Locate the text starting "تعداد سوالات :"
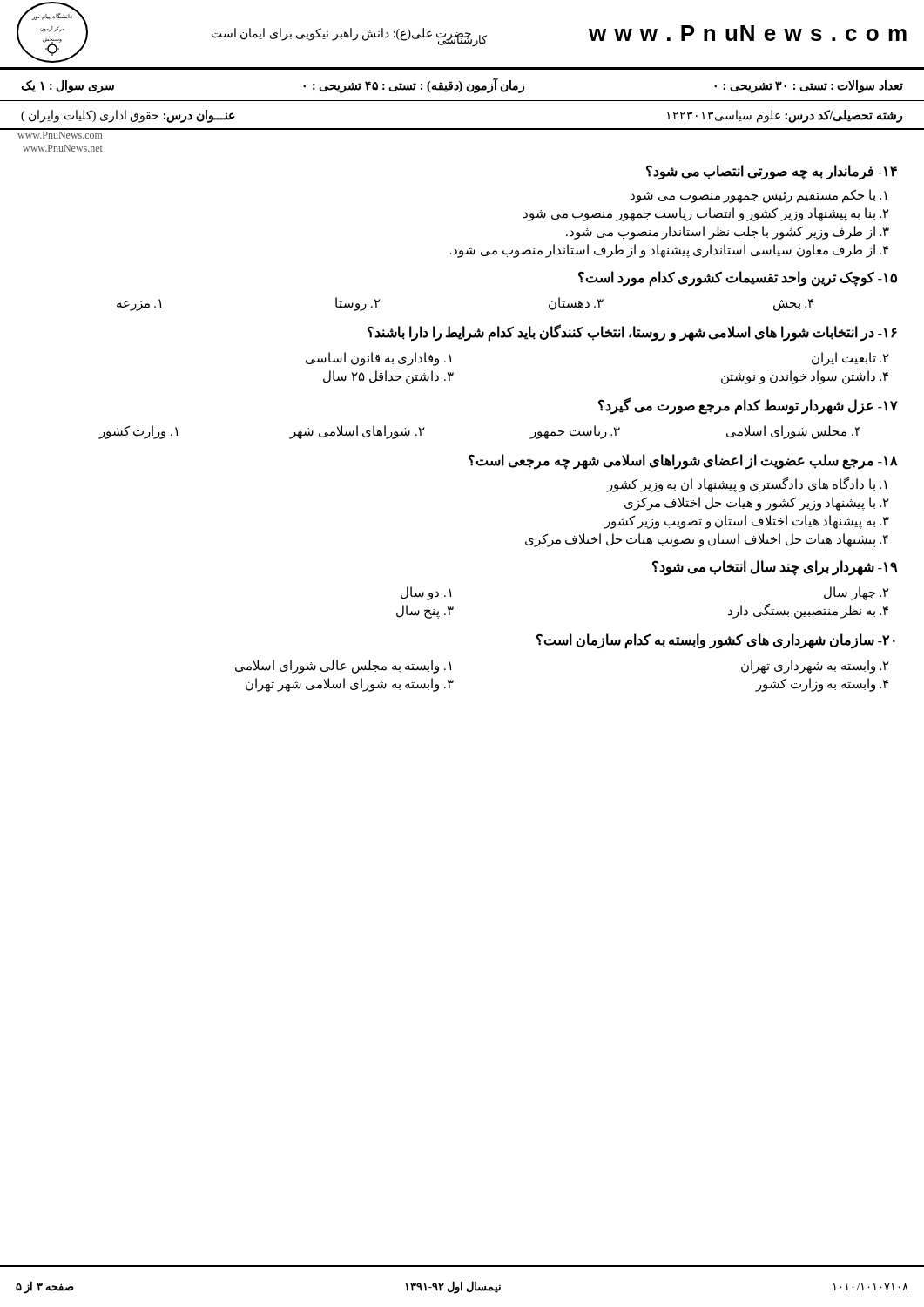Screen dimensions: 1307x924 click(462, 86)
